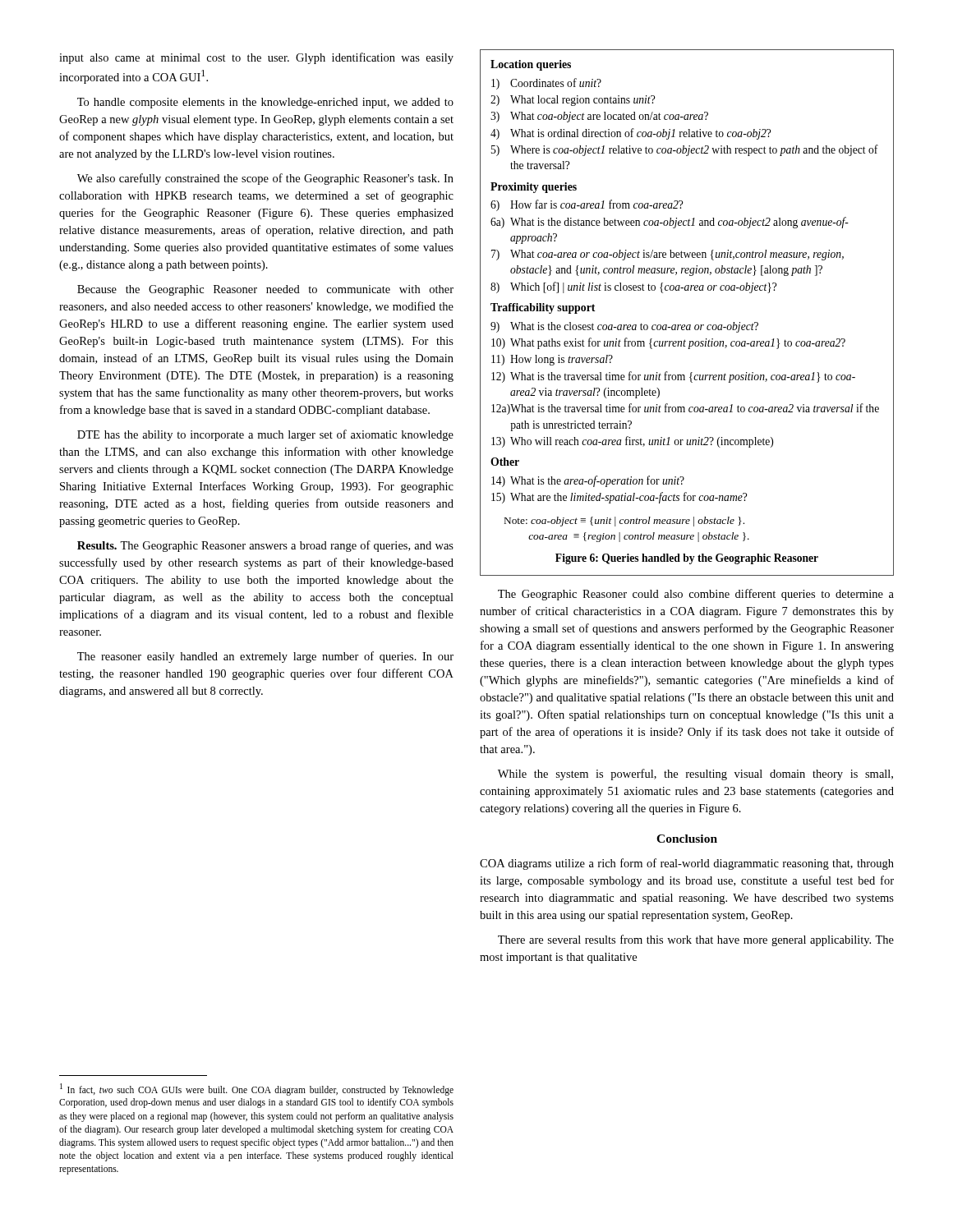953x1232 pixels.
Task: Click a table
Action: click(x=687, y=312)
